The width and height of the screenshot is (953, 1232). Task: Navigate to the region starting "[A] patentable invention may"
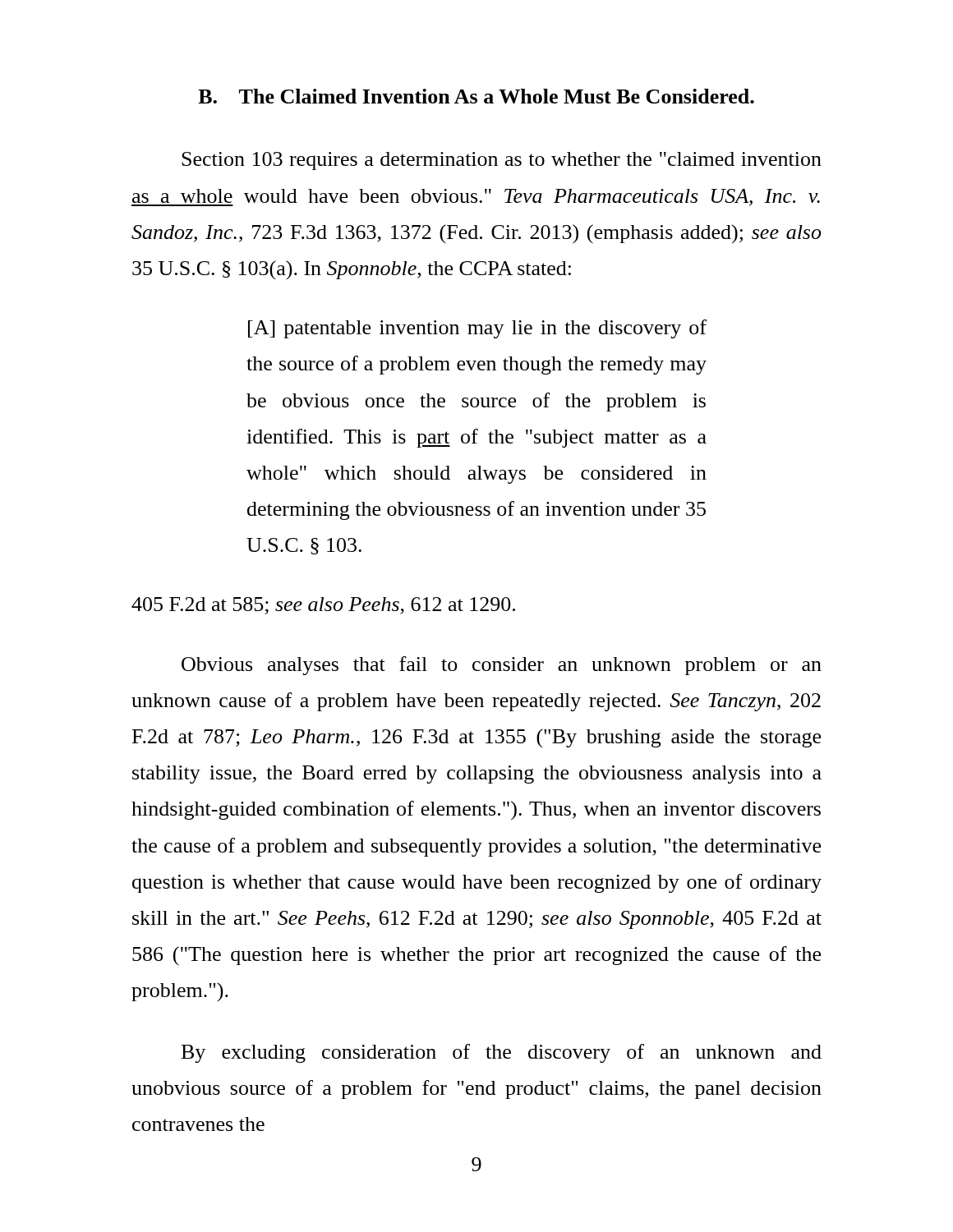pos(476,436)
